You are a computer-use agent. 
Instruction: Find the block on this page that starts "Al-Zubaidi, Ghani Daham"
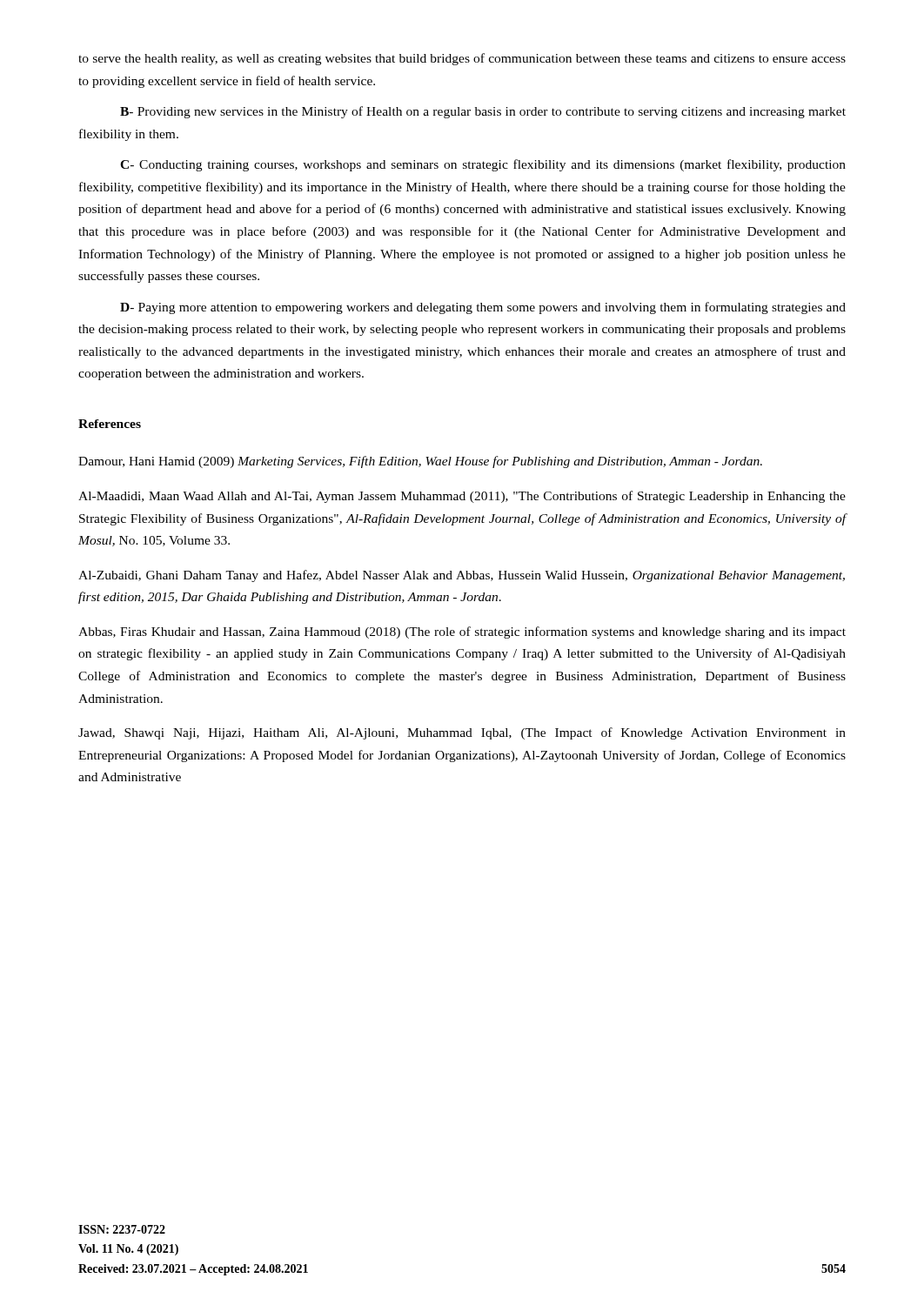(462, 585)
